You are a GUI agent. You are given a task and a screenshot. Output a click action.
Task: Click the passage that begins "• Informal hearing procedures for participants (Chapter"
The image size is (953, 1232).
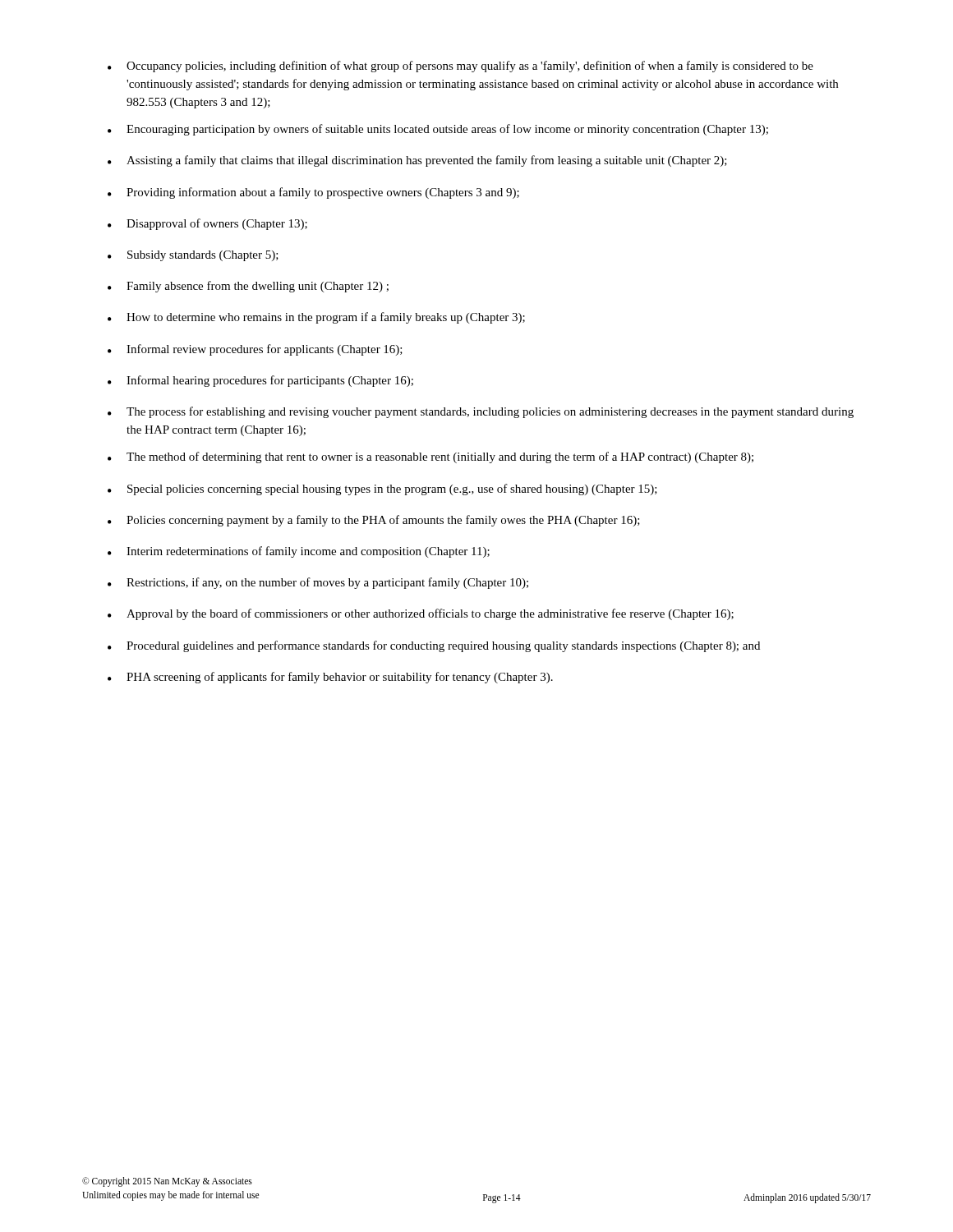[260, 383]
